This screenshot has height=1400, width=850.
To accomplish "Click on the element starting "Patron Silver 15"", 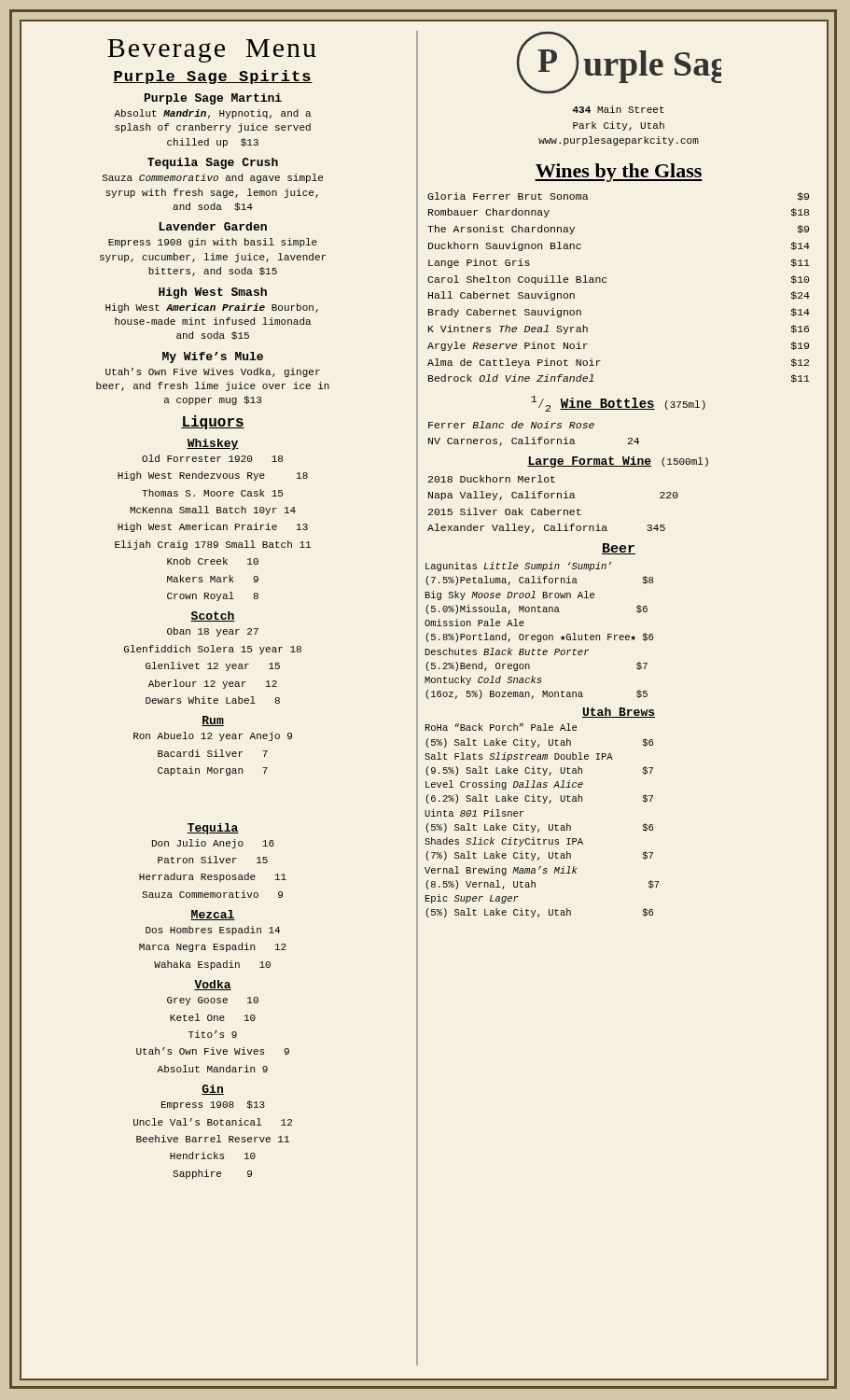I will [x=213, y=860].
